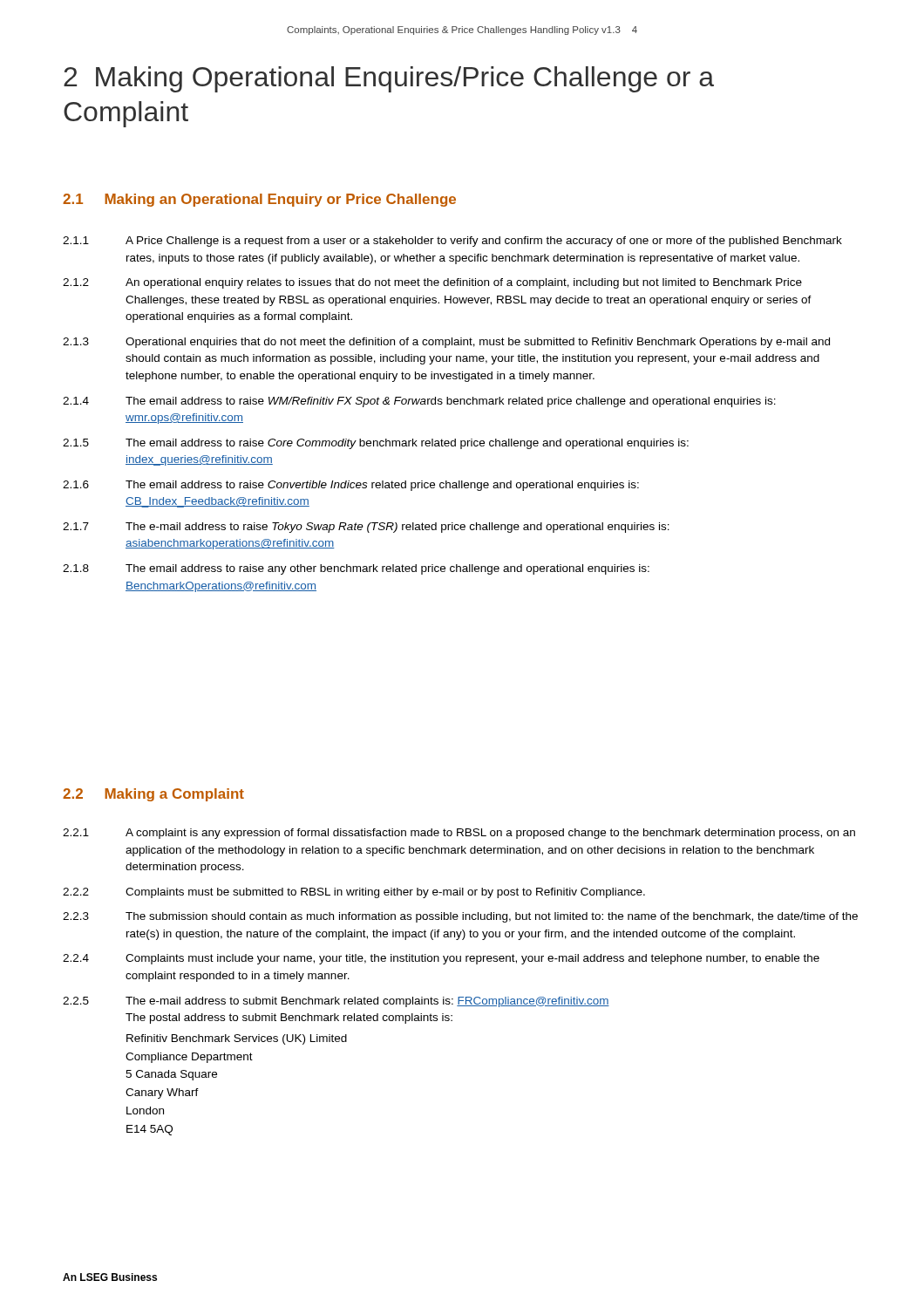Point to the block beginning "2.2.1 A complaint"
Image resolution: width=924 pixels, height=1308 pixels.
462,850
